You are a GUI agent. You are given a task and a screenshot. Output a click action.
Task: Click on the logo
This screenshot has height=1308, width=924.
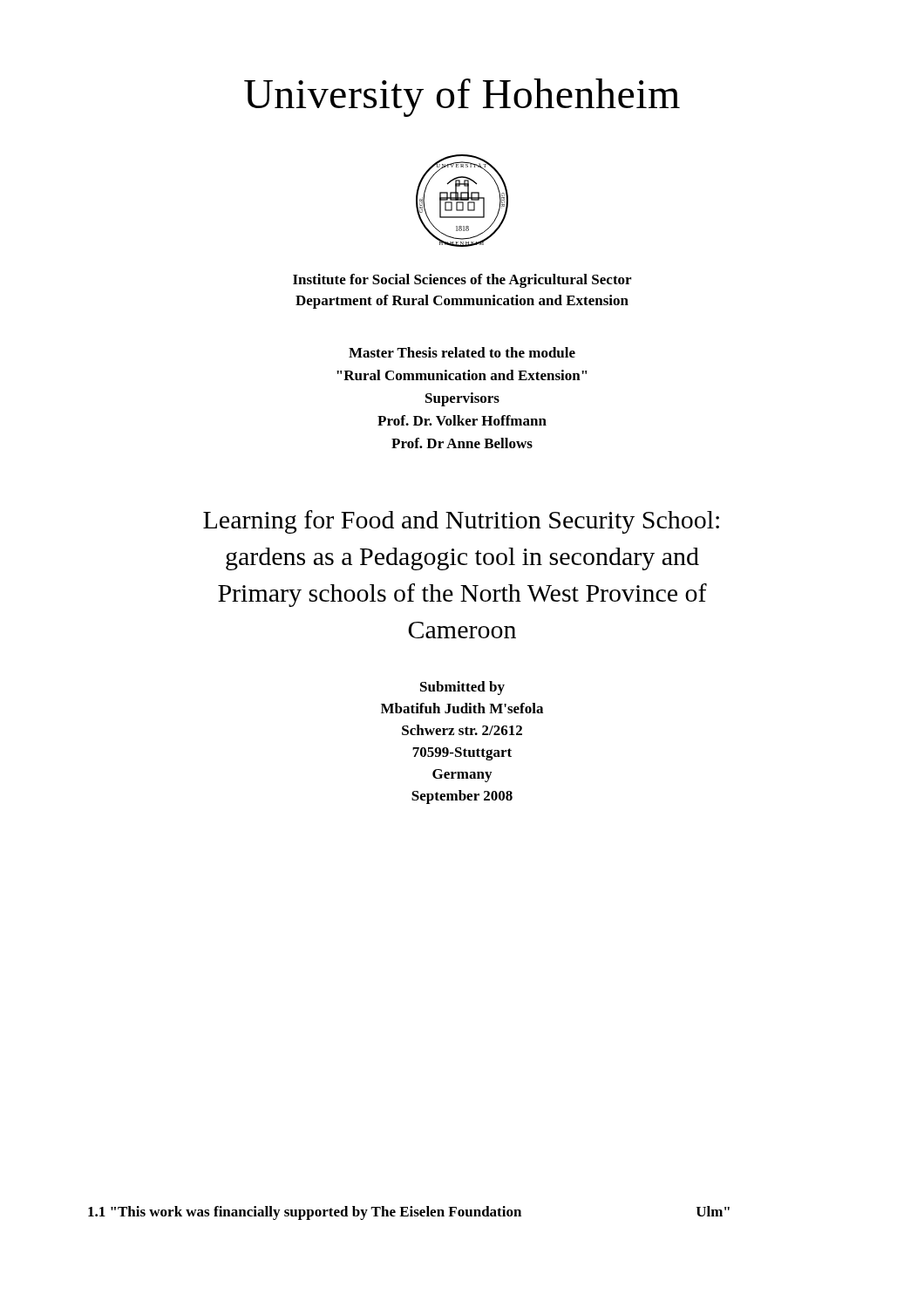point(462,201)
